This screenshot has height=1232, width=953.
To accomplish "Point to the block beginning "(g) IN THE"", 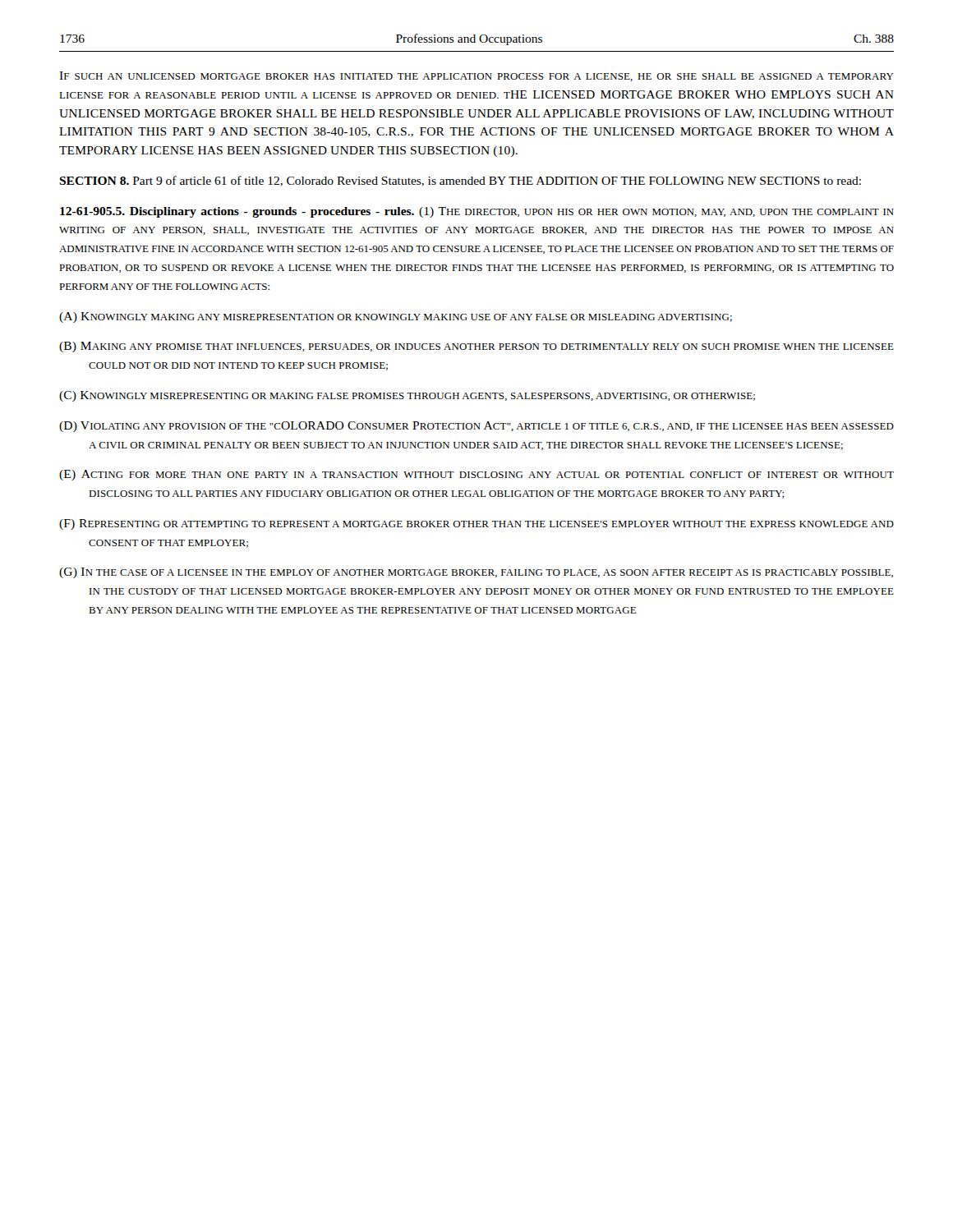I will click(x=476, y=590).
